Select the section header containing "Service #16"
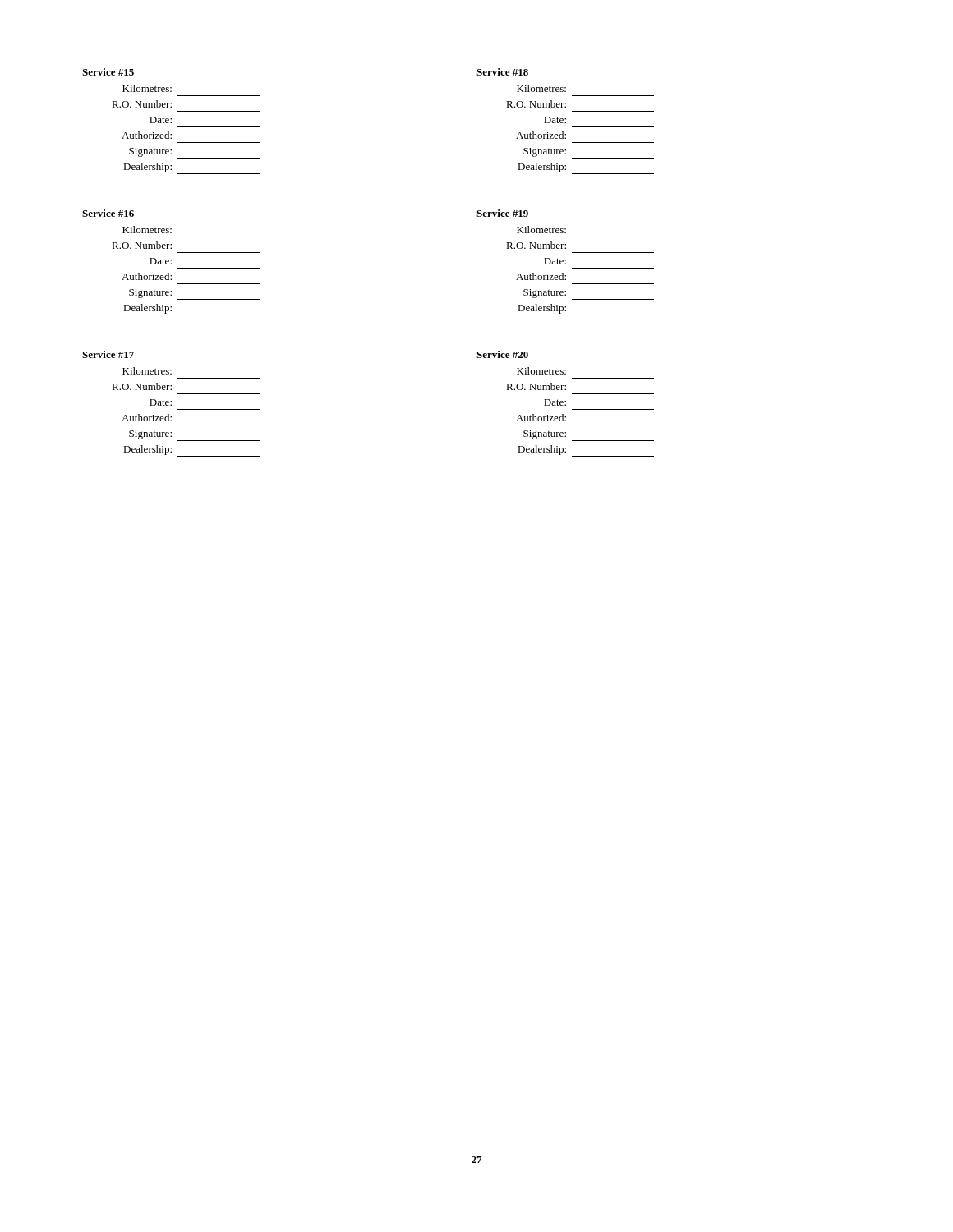Image resolution: width=953 pixels, height=1232 pixels. (108, 213)
